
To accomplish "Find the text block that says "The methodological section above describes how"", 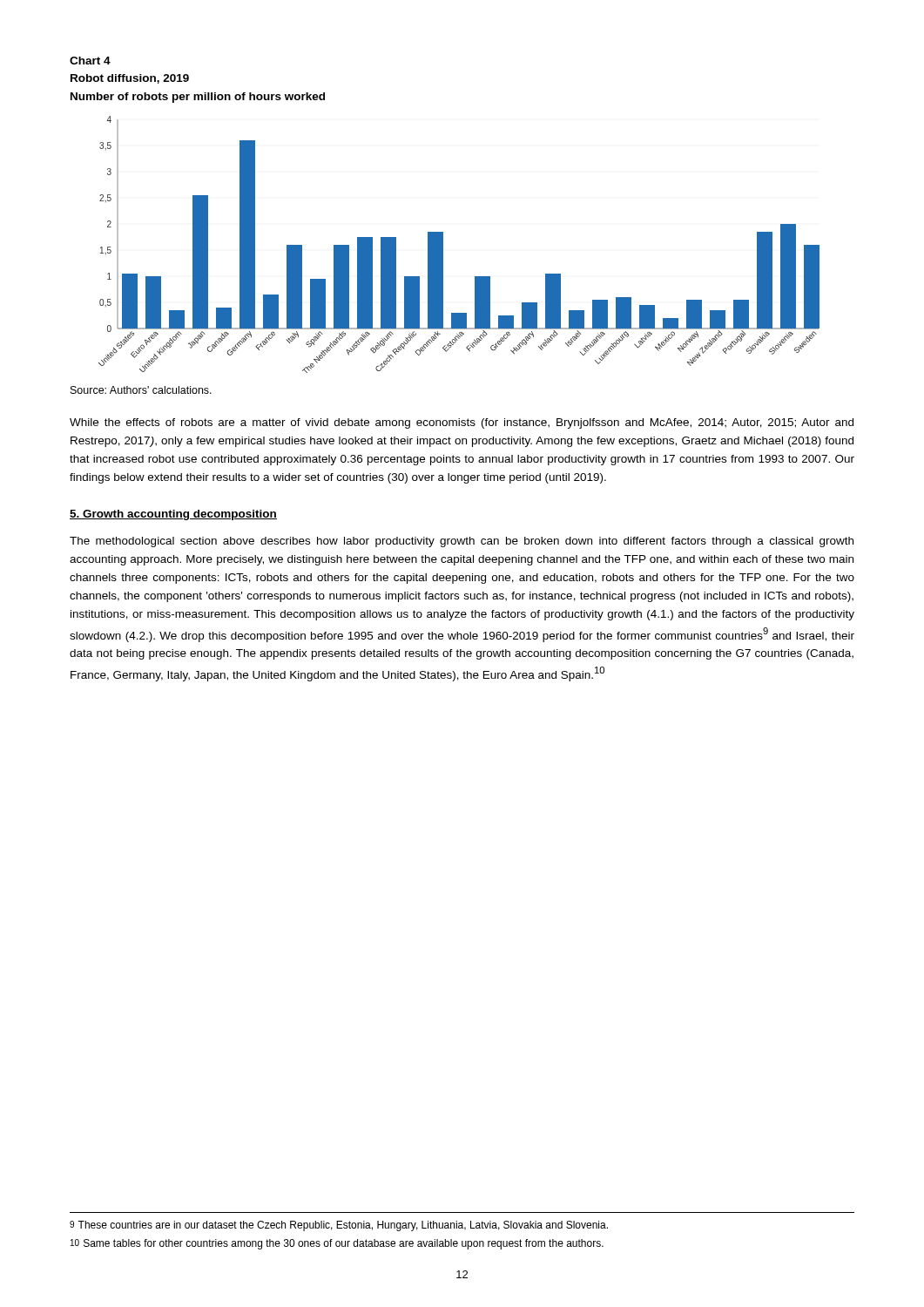I will pyautogui.click(x=462, y=608).
